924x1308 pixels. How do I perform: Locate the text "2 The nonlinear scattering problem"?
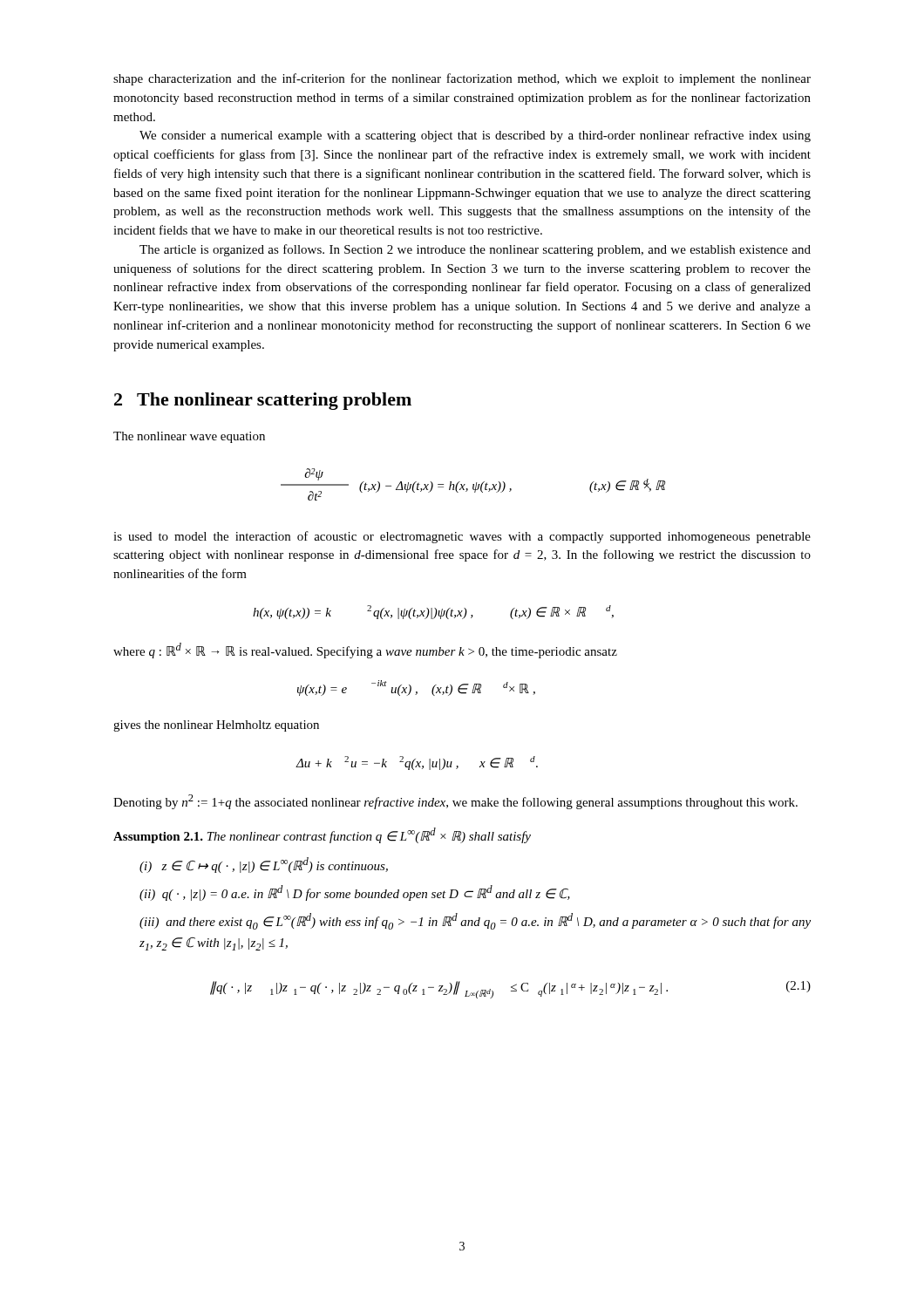click(262, 399)
